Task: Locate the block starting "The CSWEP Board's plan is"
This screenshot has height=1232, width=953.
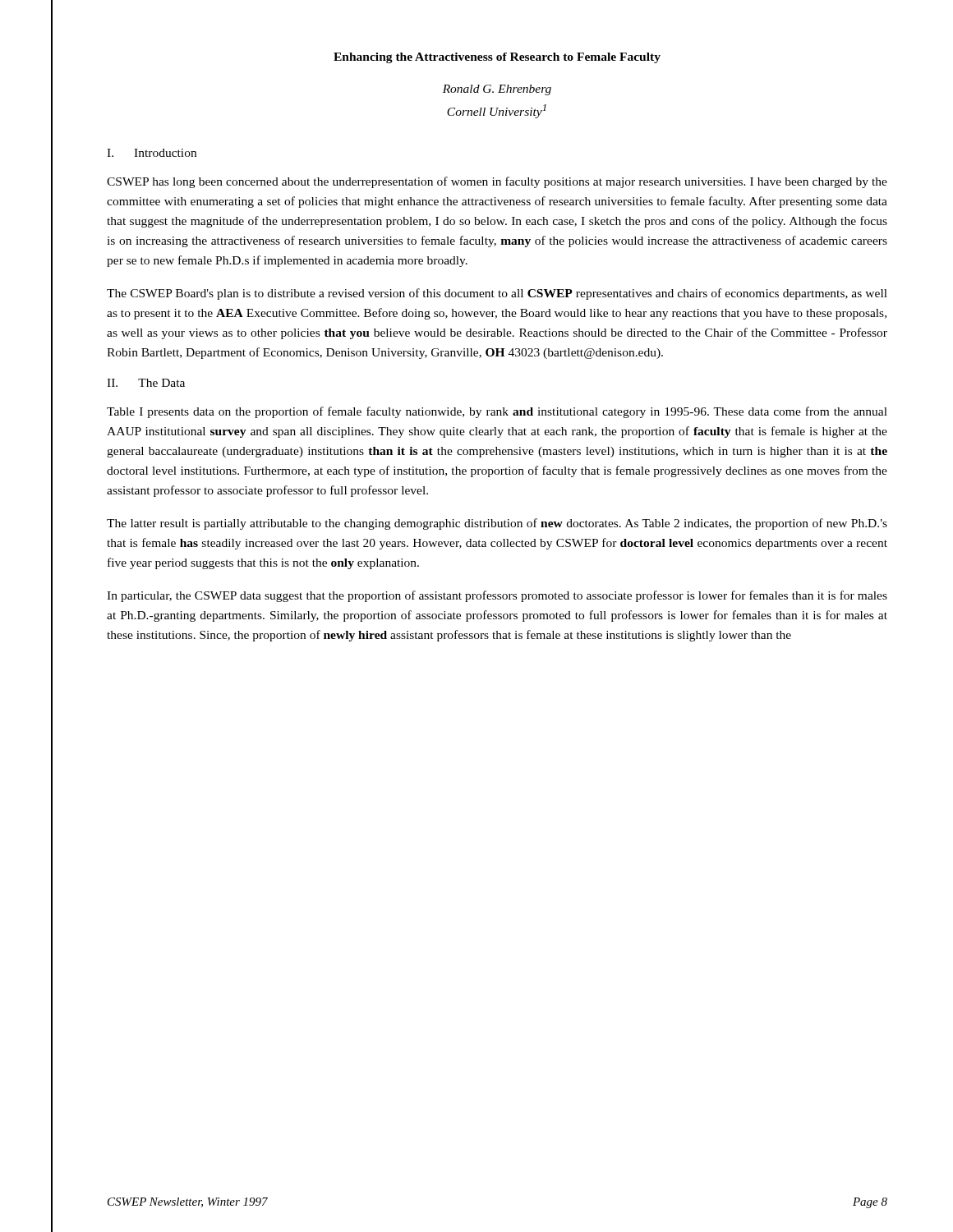Action: [497, 322]
